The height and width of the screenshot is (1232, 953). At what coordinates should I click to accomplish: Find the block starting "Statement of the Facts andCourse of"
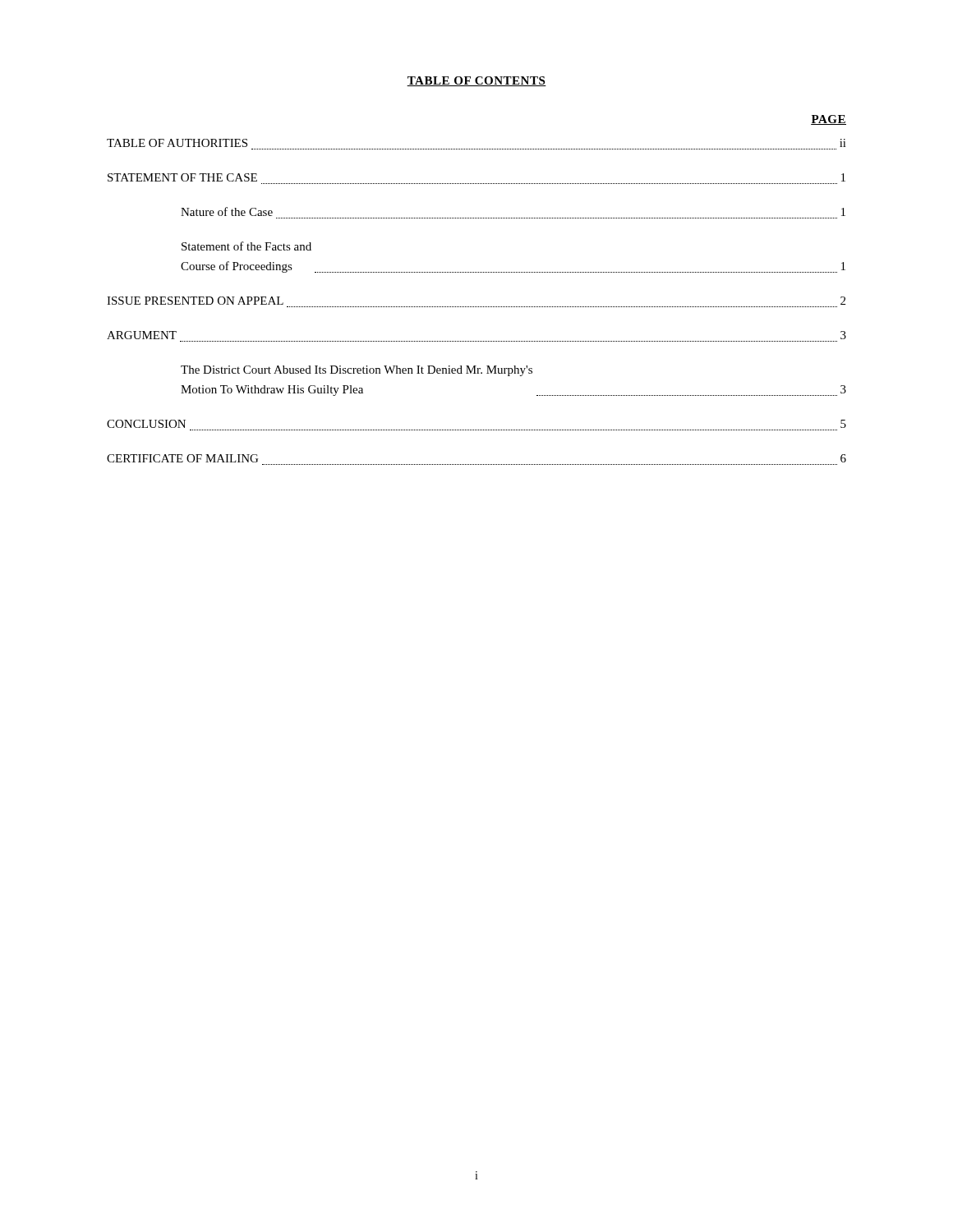coord(246,246)
